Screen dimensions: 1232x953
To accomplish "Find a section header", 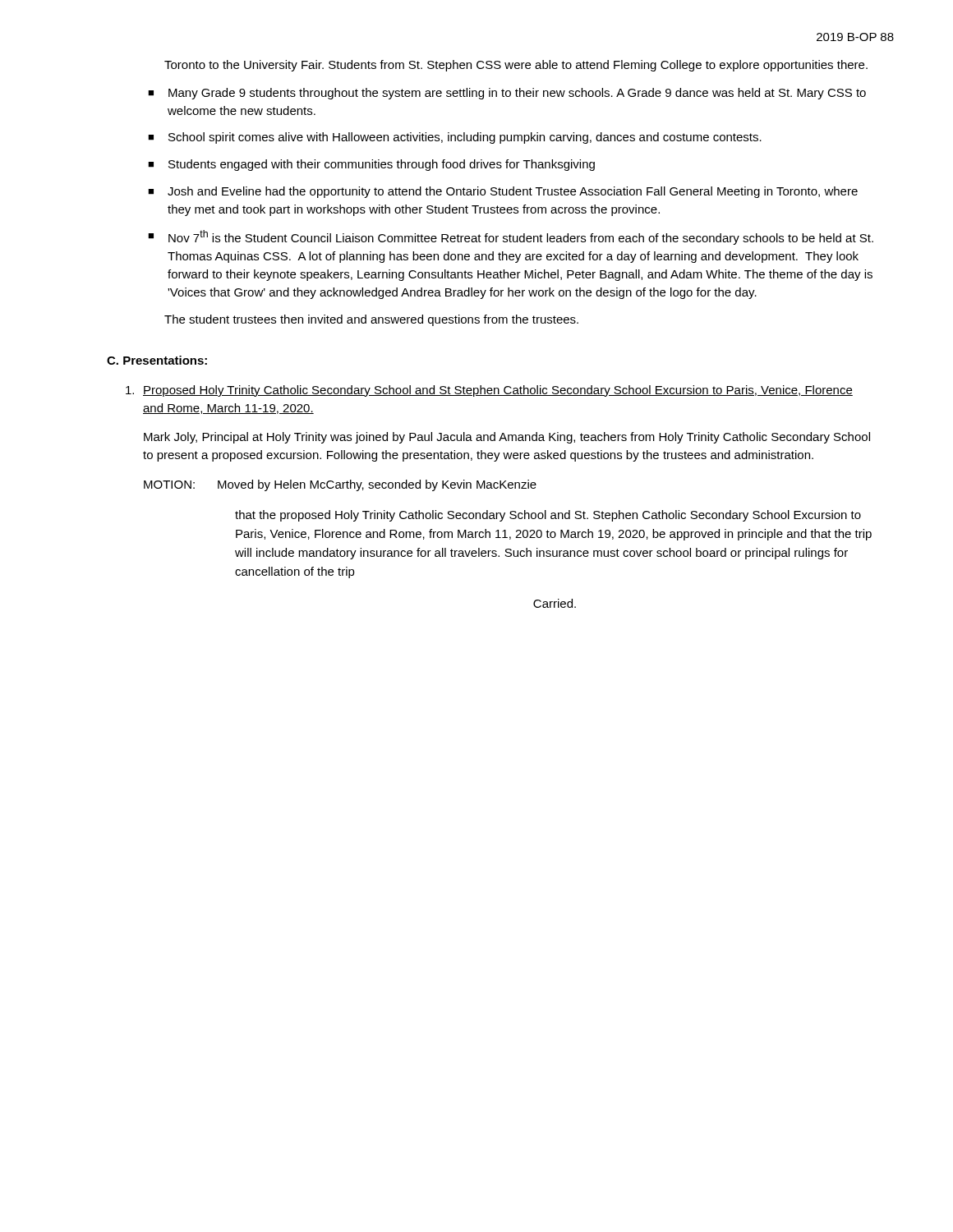I will (x=157, y=360).
